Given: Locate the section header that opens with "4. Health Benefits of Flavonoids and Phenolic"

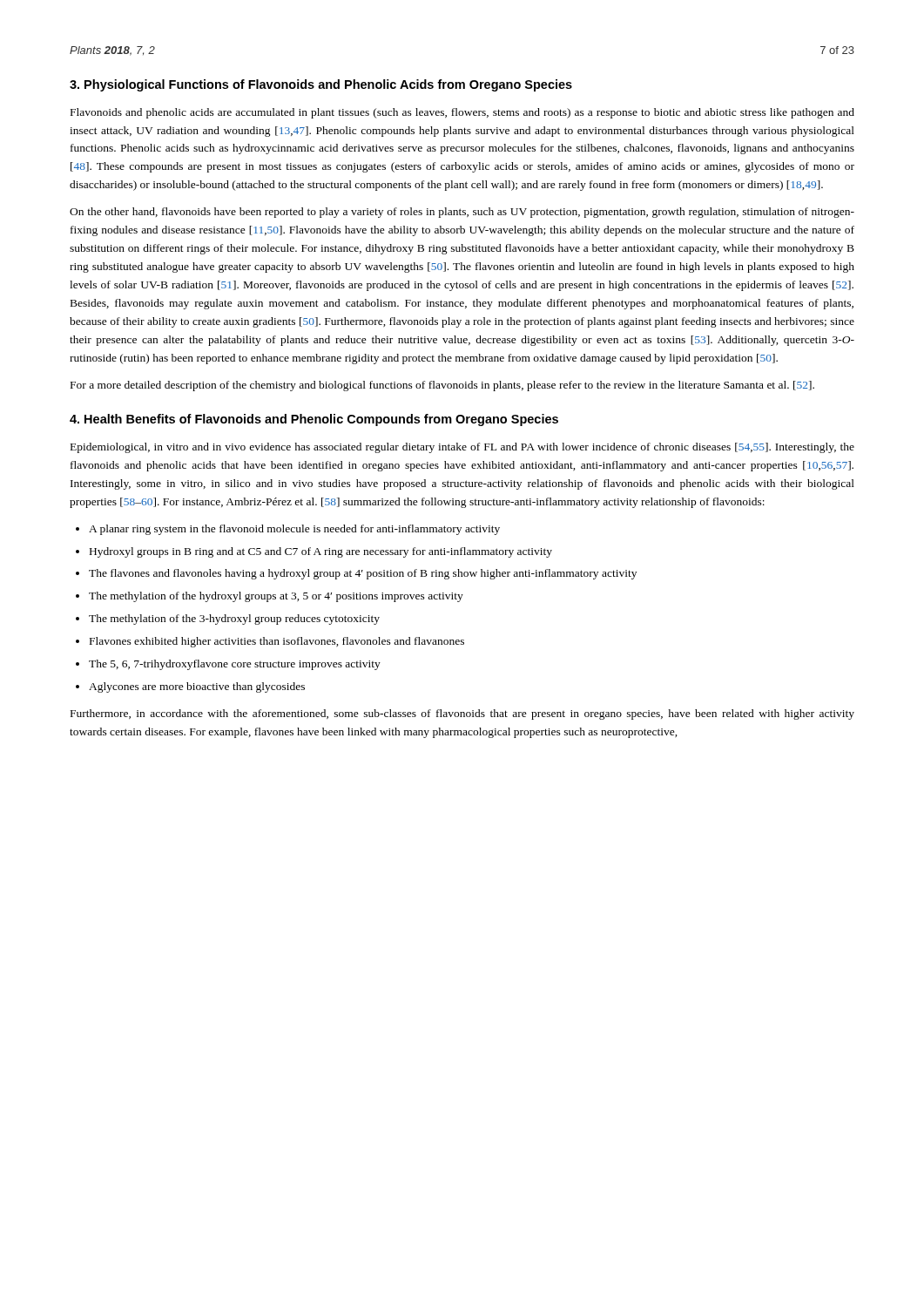Looking at the screenshot, I should point(462,420).
